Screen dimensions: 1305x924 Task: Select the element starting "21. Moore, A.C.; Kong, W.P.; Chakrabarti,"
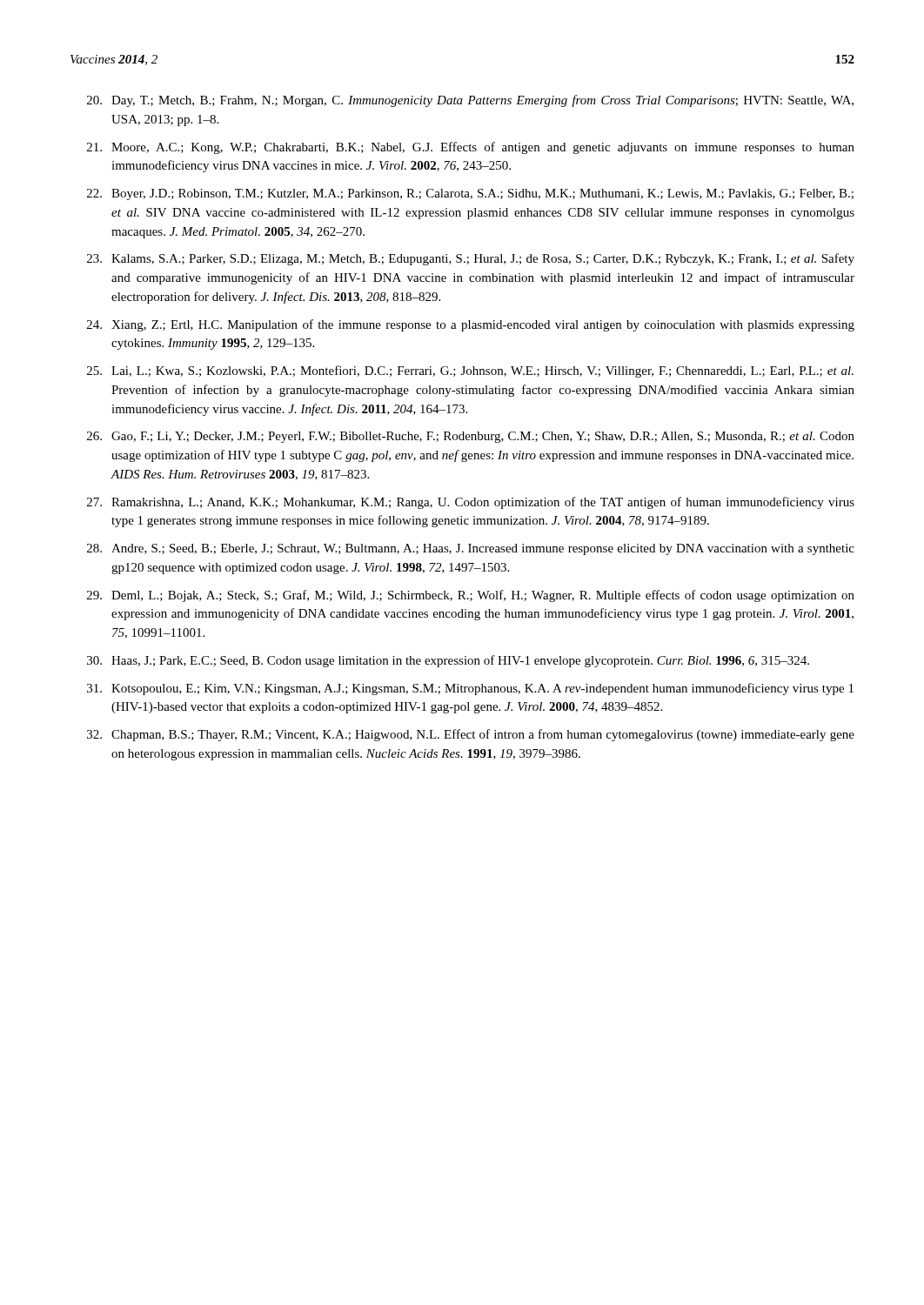pos(462,157)
